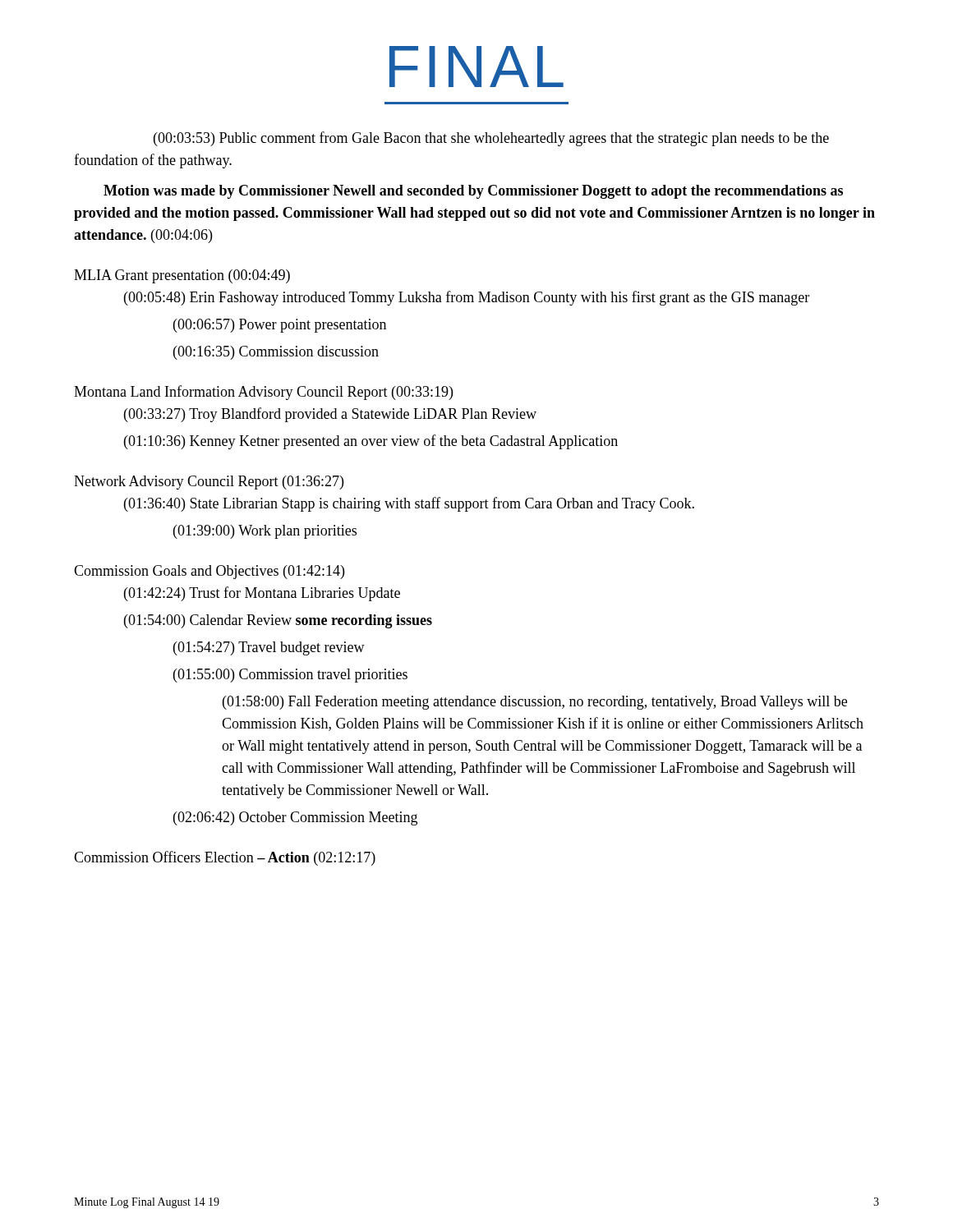Screen dimensions: 1232x953
Task: Where is the passage that starts "(00:03:53) Public comment from"?
Action: pos(452,148)
